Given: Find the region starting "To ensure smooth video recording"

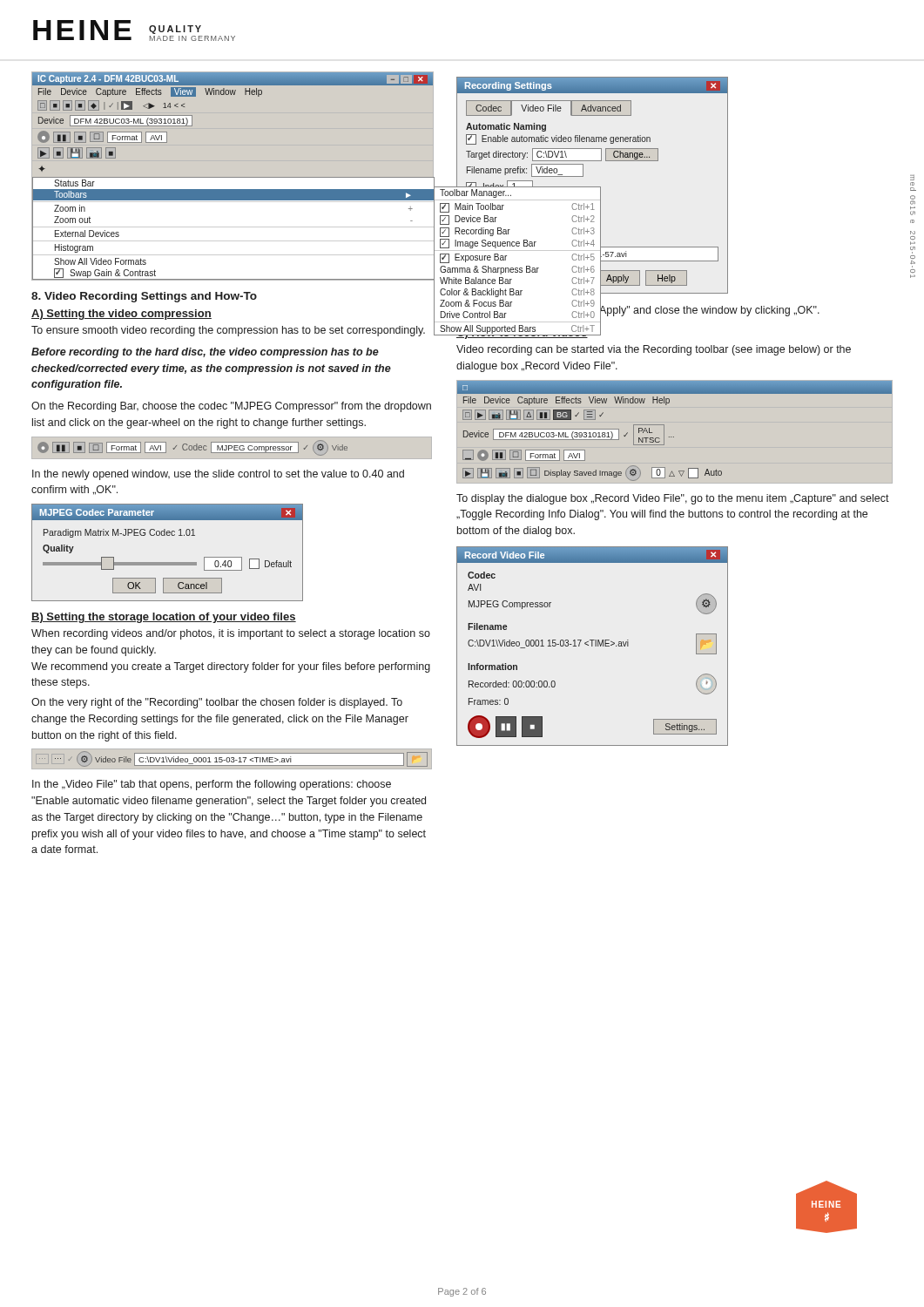Looking at the screenshot, I should click(x=229, y=330).
